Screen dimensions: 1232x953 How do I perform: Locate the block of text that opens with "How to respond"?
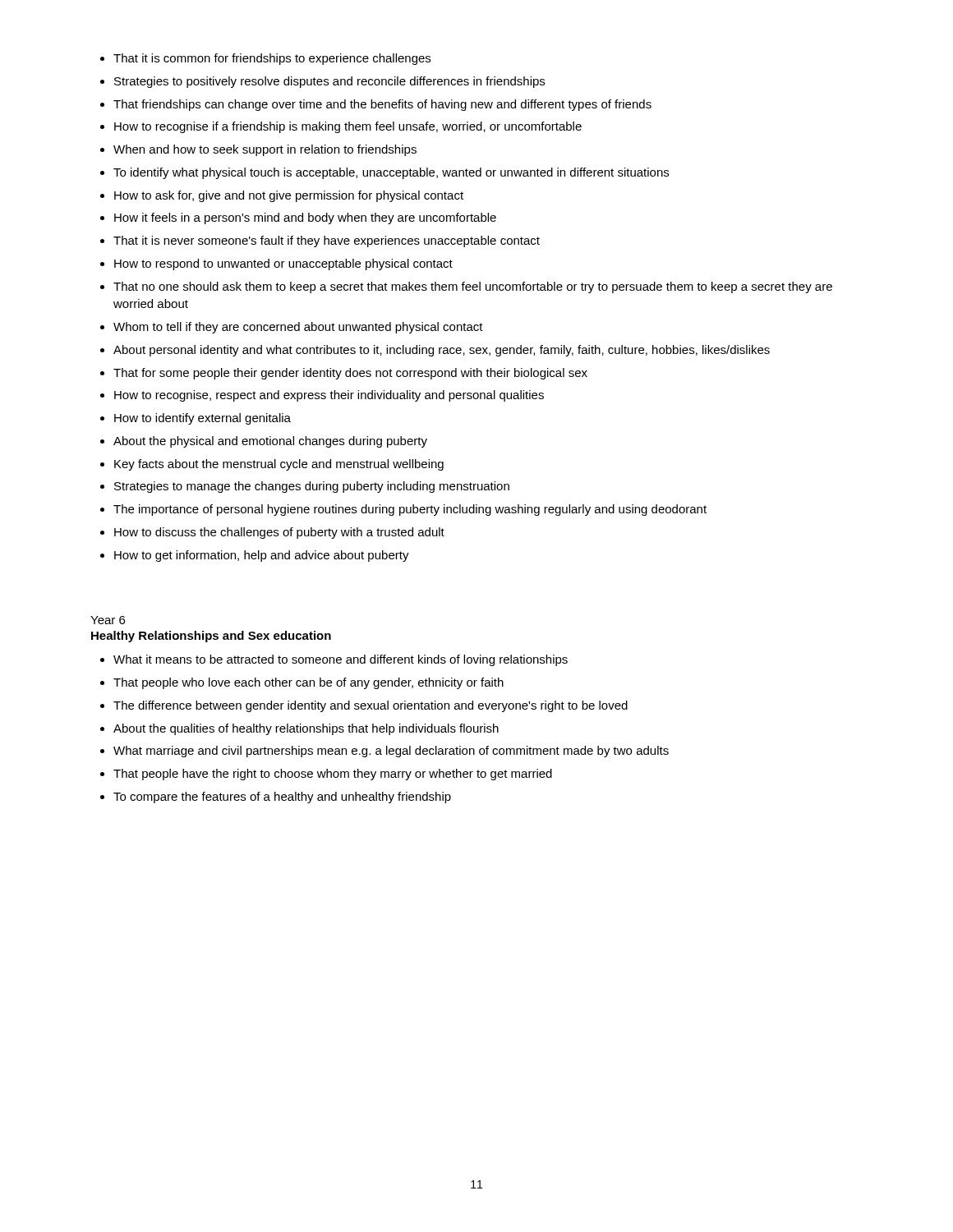point(283,263)
